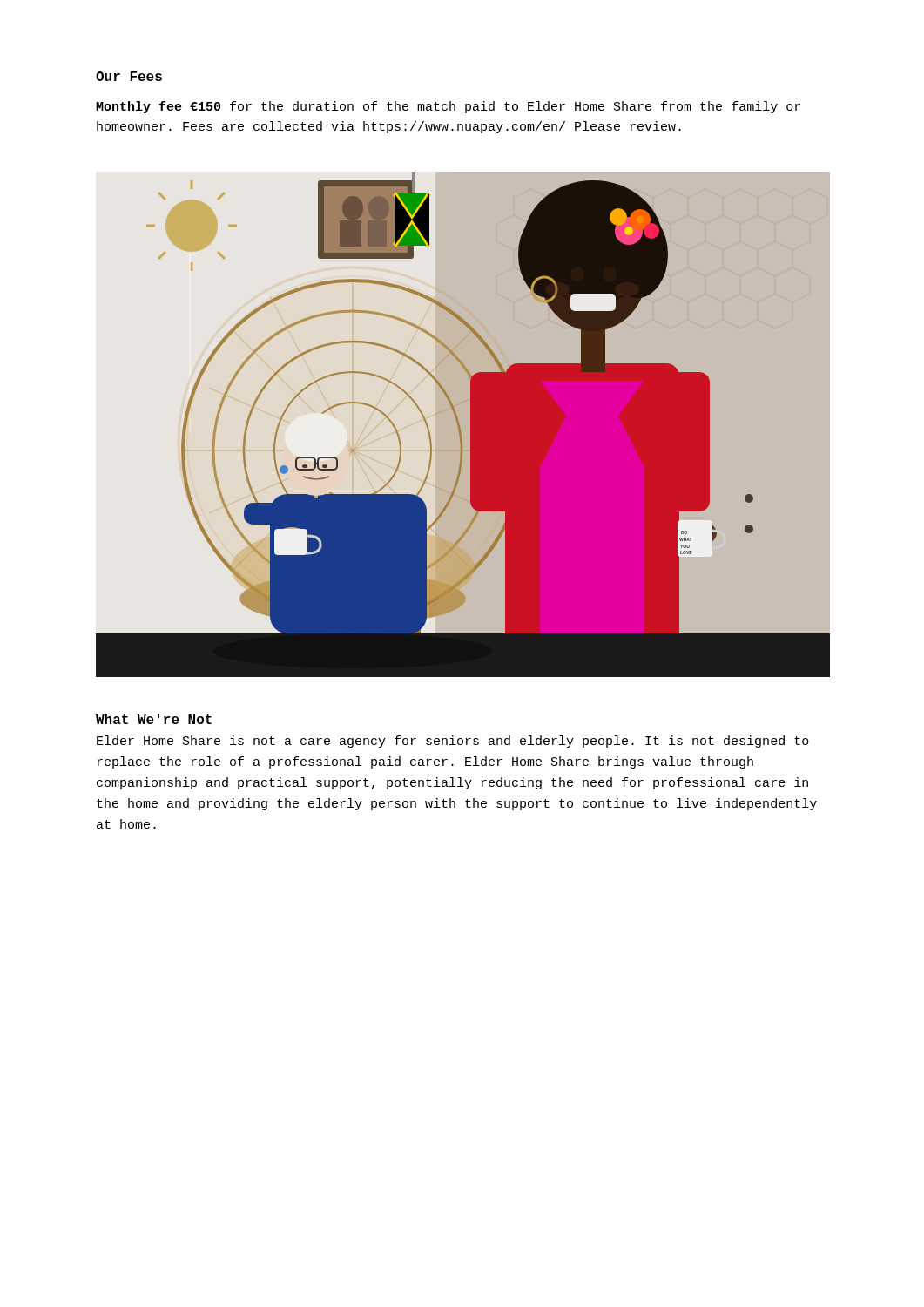Click on the text starting "Our Fees"

tap(129, 78)
